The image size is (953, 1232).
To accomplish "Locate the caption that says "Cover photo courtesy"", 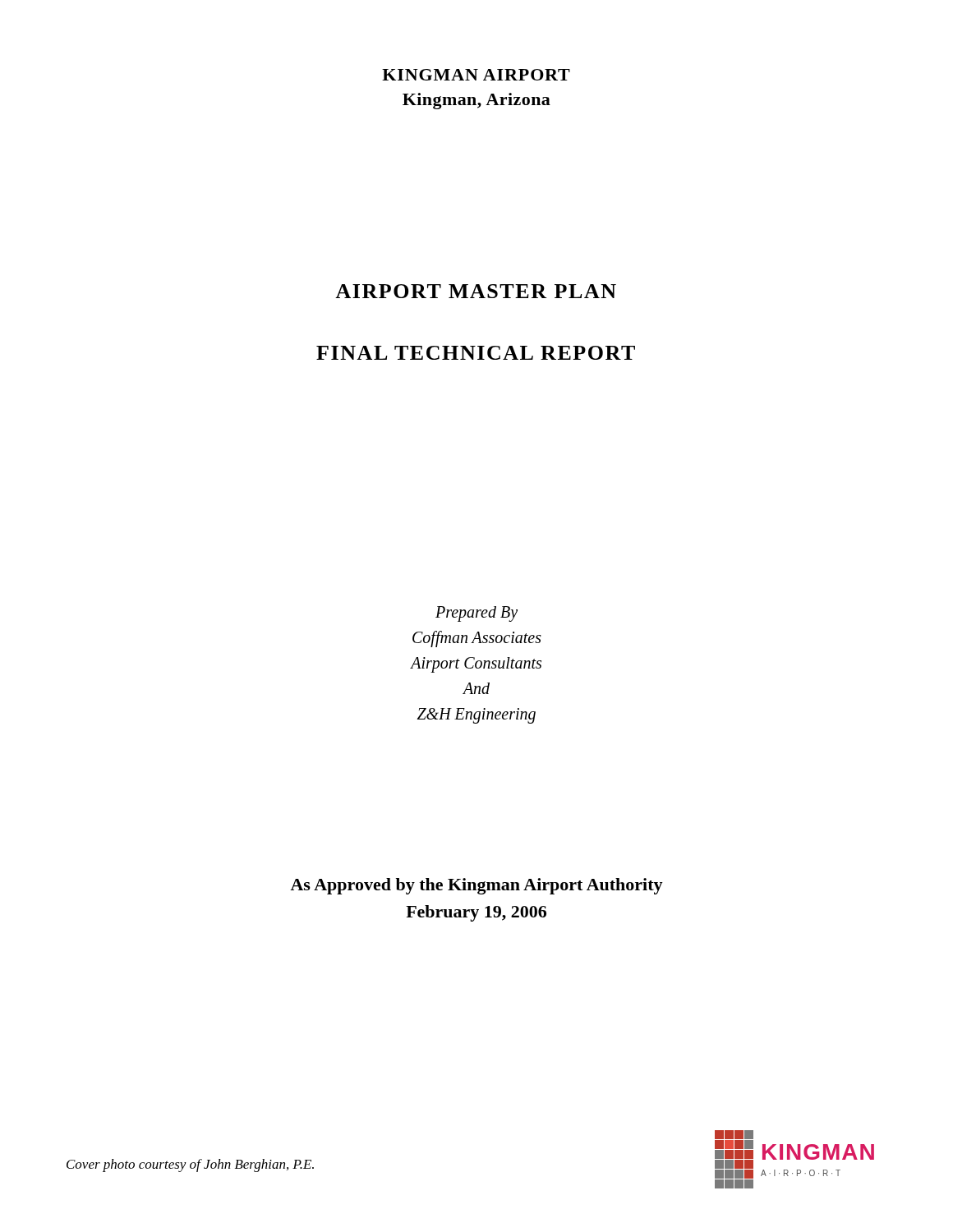I will [190, 1164].
